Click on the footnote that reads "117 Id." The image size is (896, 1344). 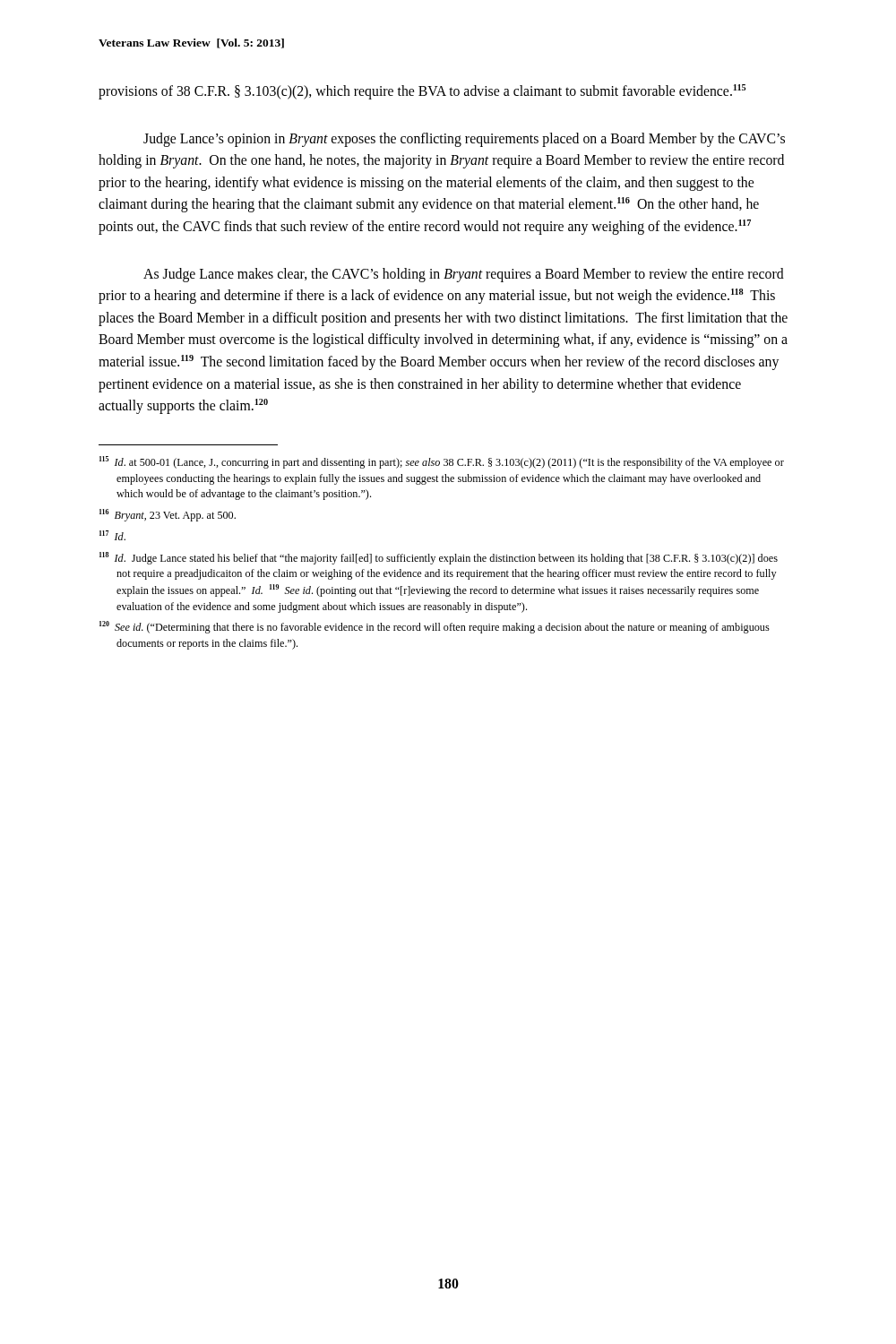(112, 536)
